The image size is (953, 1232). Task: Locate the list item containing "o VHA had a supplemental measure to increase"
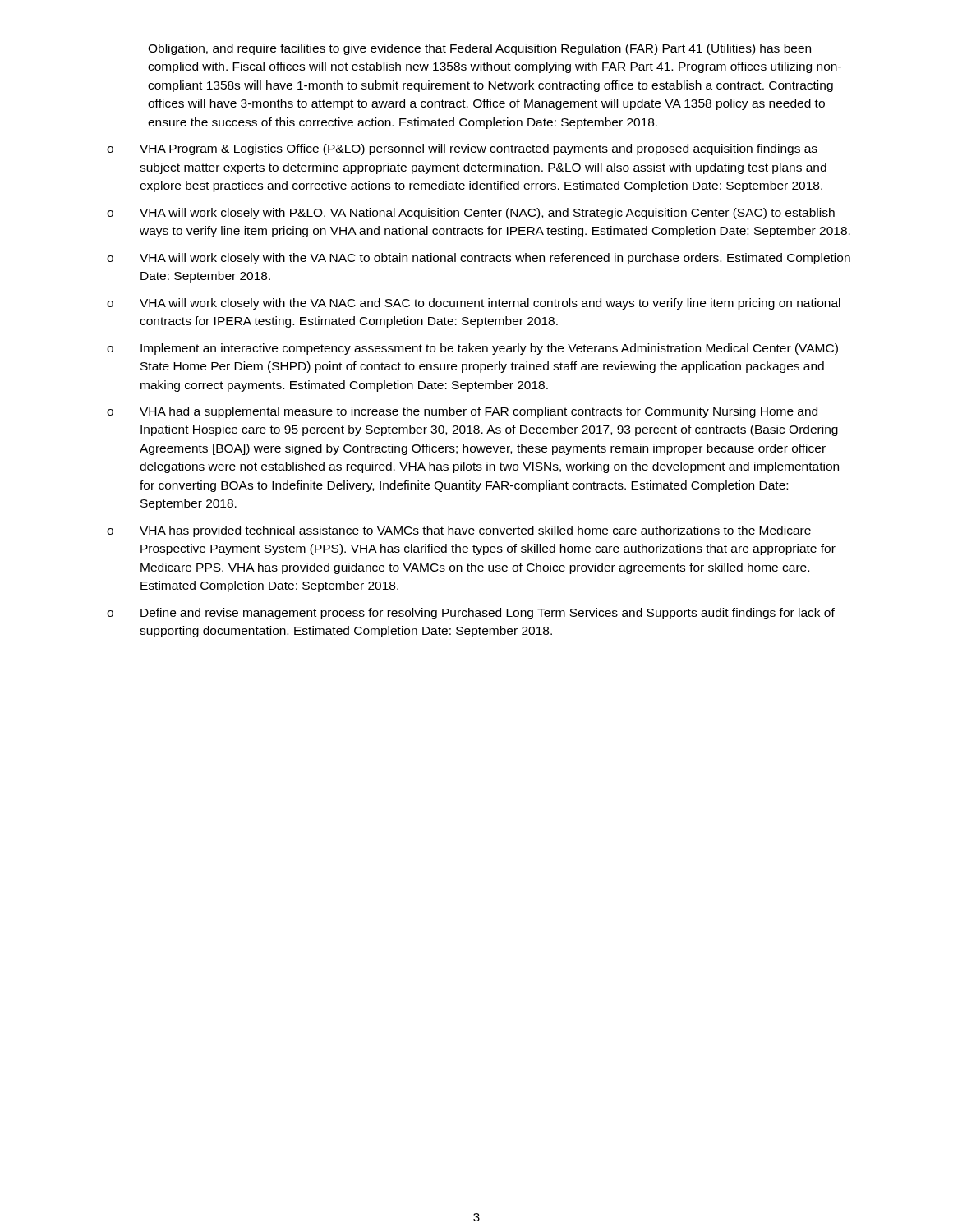click(x=476, y=458)
